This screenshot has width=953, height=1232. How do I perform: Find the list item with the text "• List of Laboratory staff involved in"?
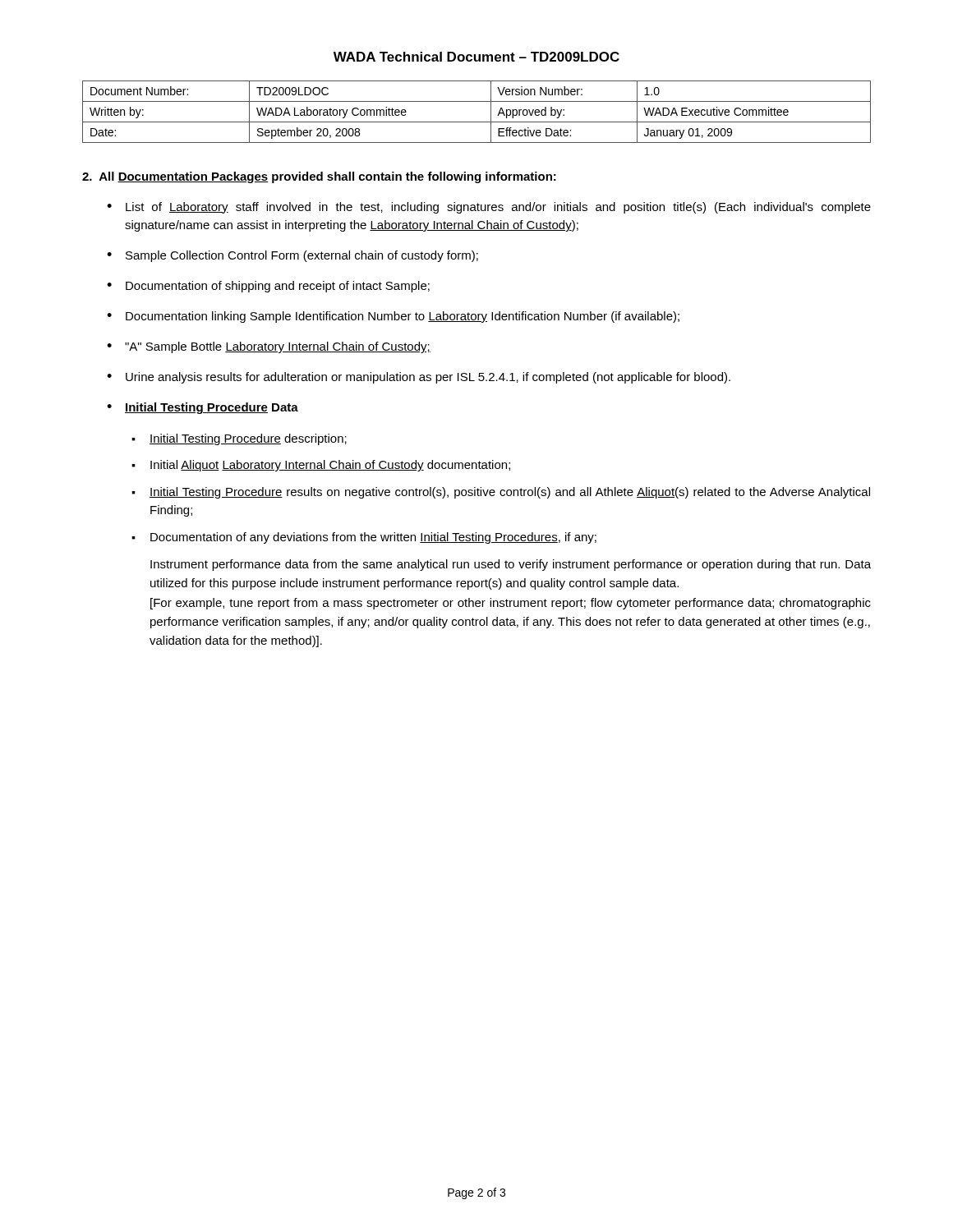click(x=489, y=216)
